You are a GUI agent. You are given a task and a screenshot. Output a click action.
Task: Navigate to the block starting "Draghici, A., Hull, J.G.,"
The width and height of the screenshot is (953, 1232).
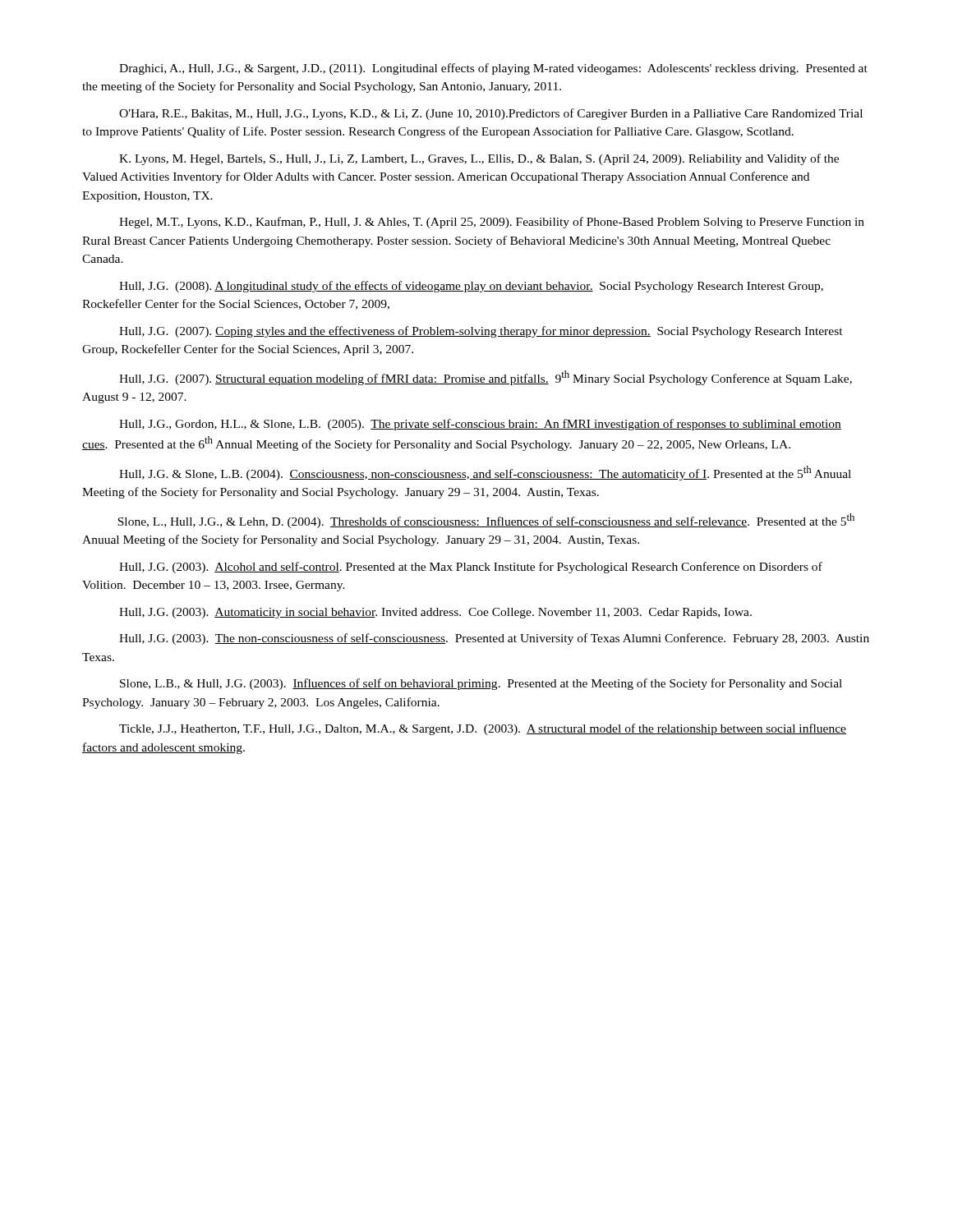pyautogui.click(x=476, y=78)
